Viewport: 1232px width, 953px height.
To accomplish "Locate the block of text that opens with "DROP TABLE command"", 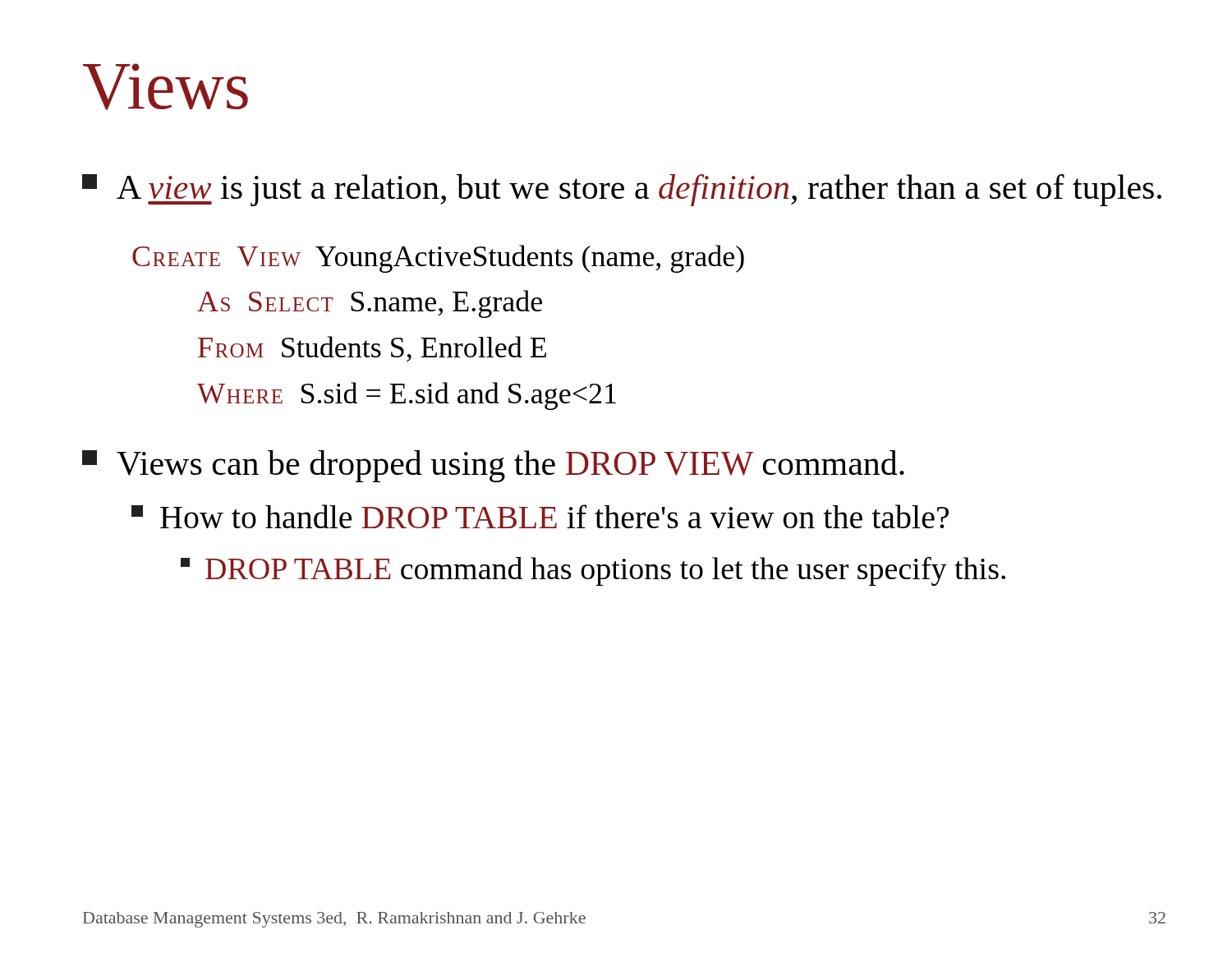I will (594, 569).
